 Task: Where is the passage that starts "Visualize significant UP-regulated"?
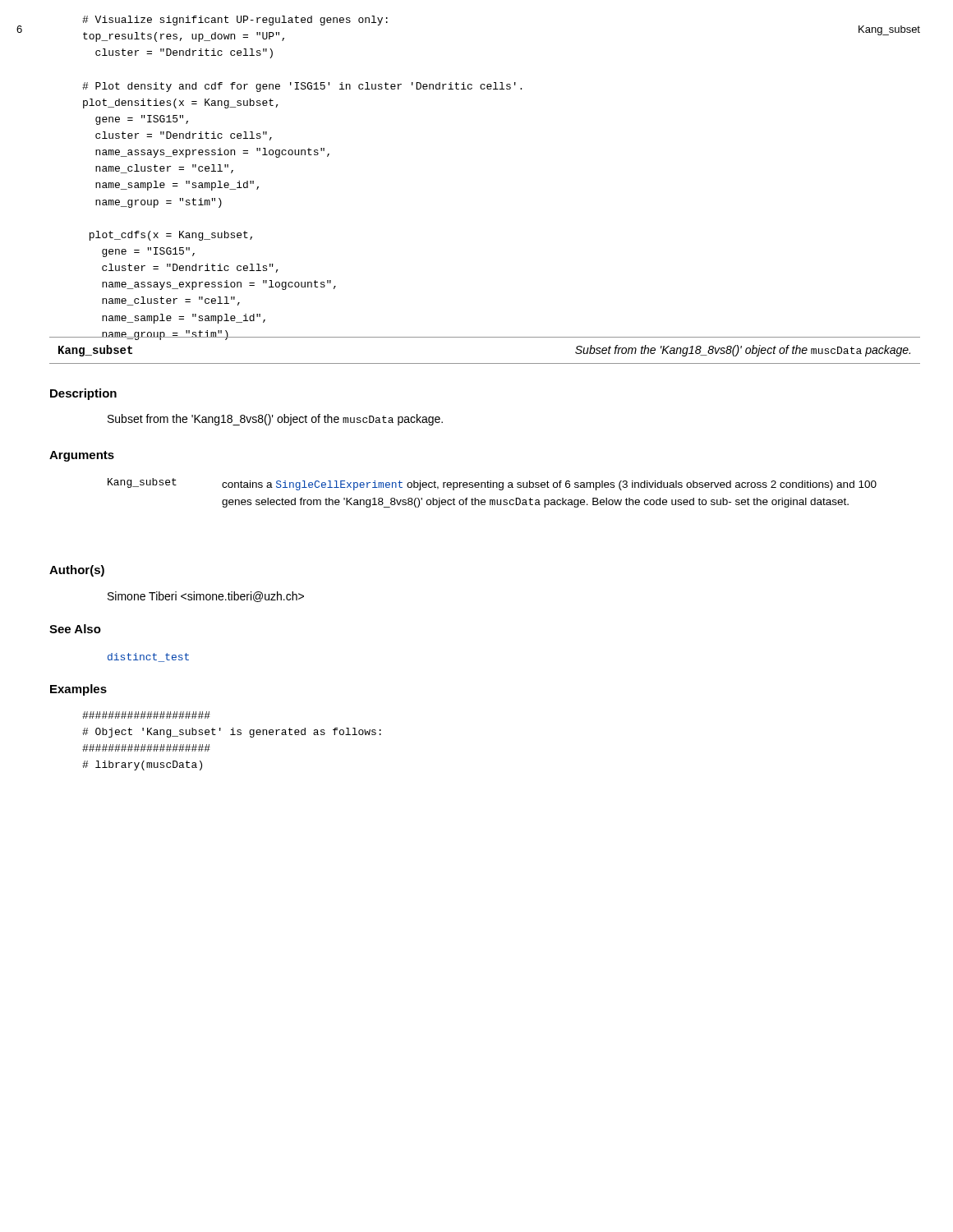[235, 21]
